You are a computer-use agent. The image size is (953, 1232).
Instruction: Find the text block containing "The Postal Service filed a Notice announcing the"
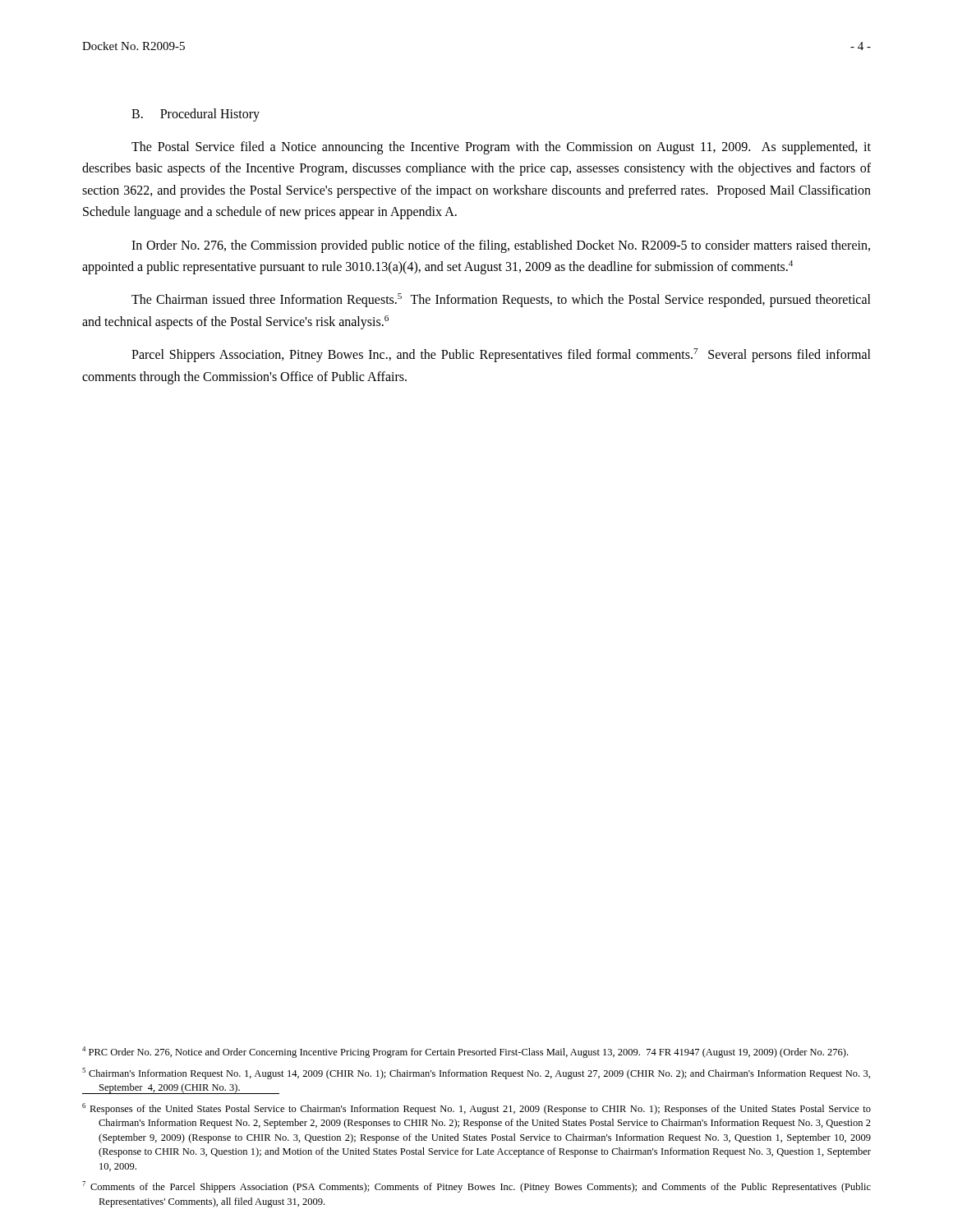coord(476,180)
